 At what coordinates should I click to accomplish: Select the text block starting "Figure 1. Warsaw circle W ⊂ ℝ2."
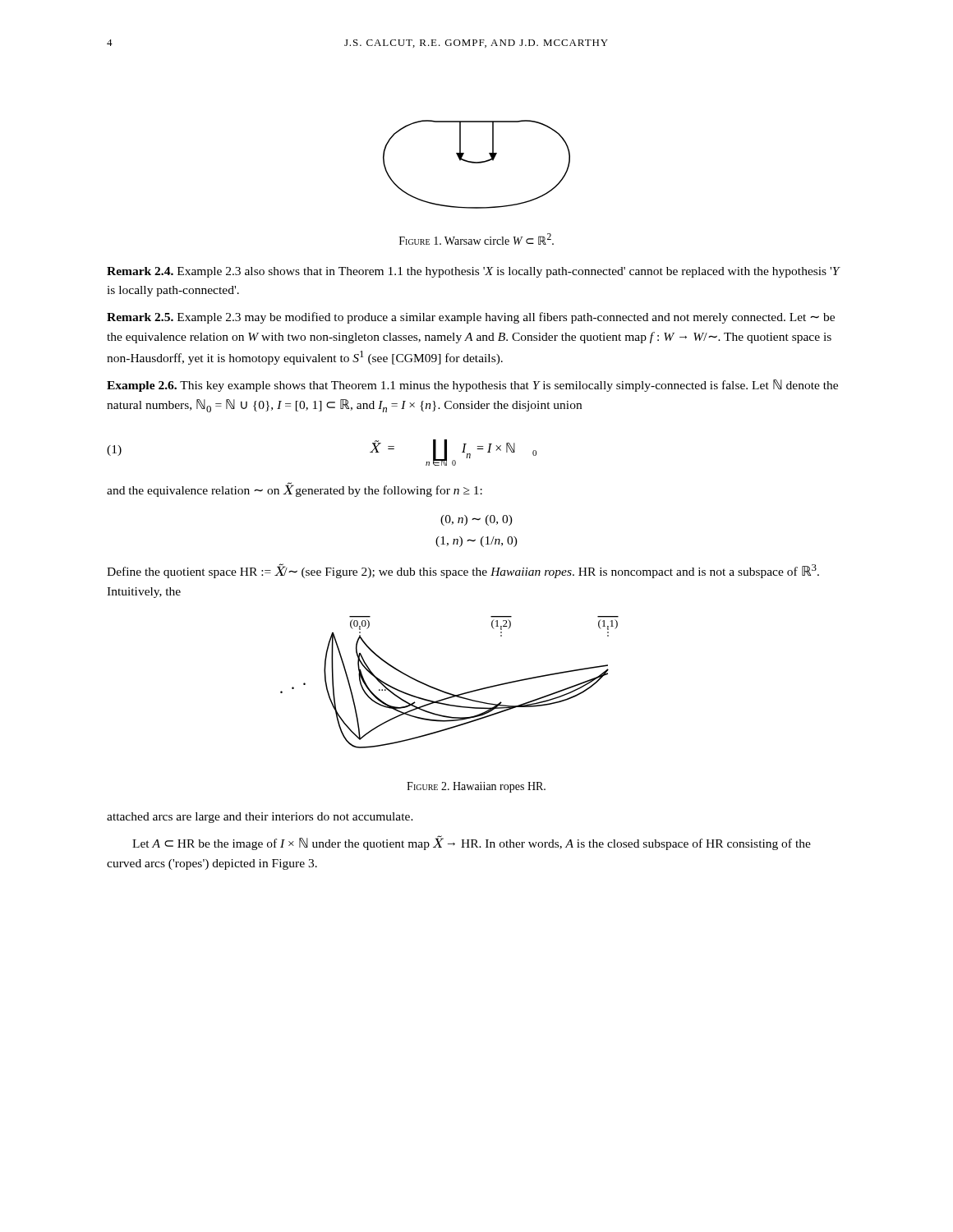[x=476, y=240]
